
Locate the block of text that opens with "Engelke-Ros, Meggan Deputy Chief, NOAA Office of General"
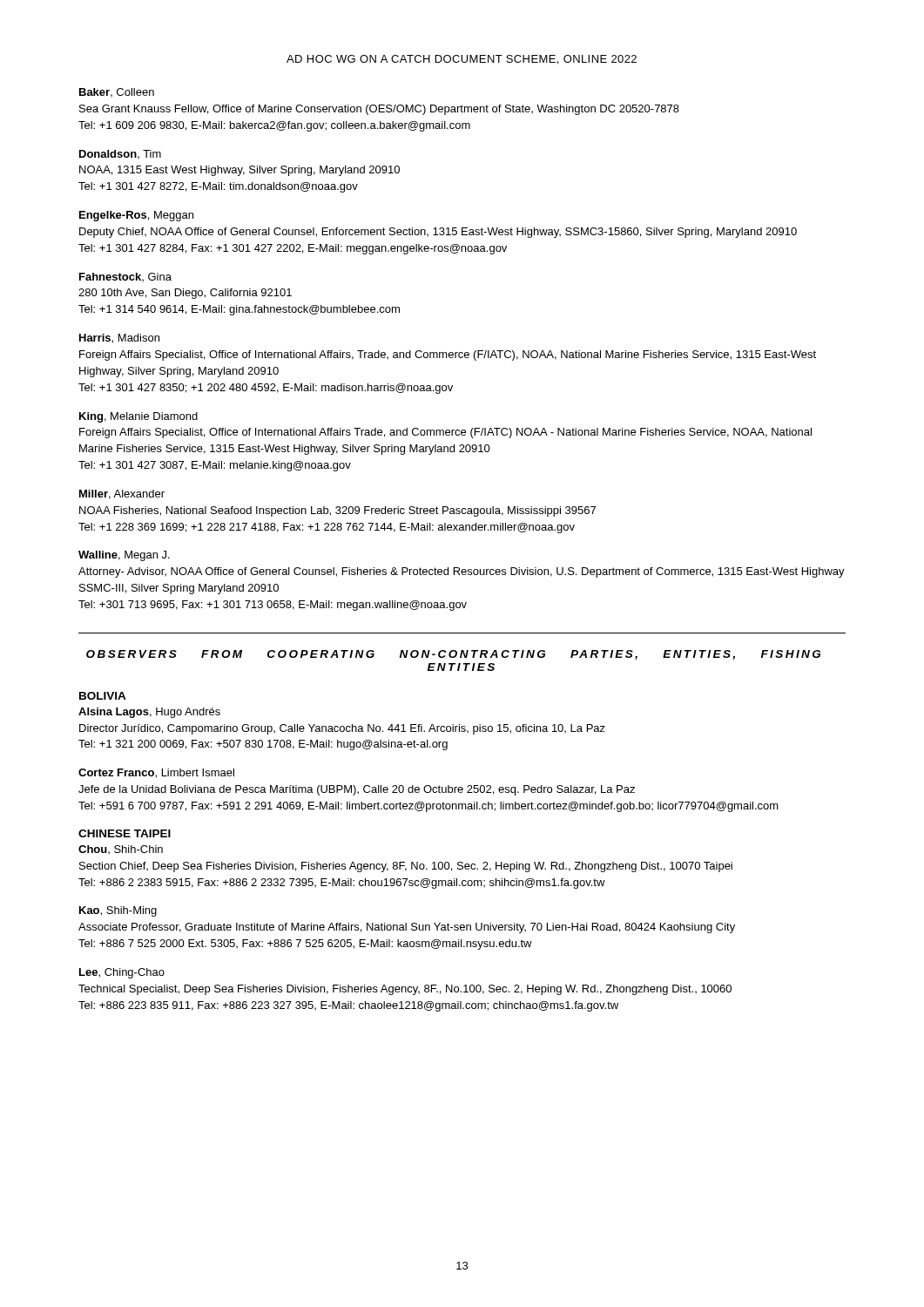click(x=462, y=232)
